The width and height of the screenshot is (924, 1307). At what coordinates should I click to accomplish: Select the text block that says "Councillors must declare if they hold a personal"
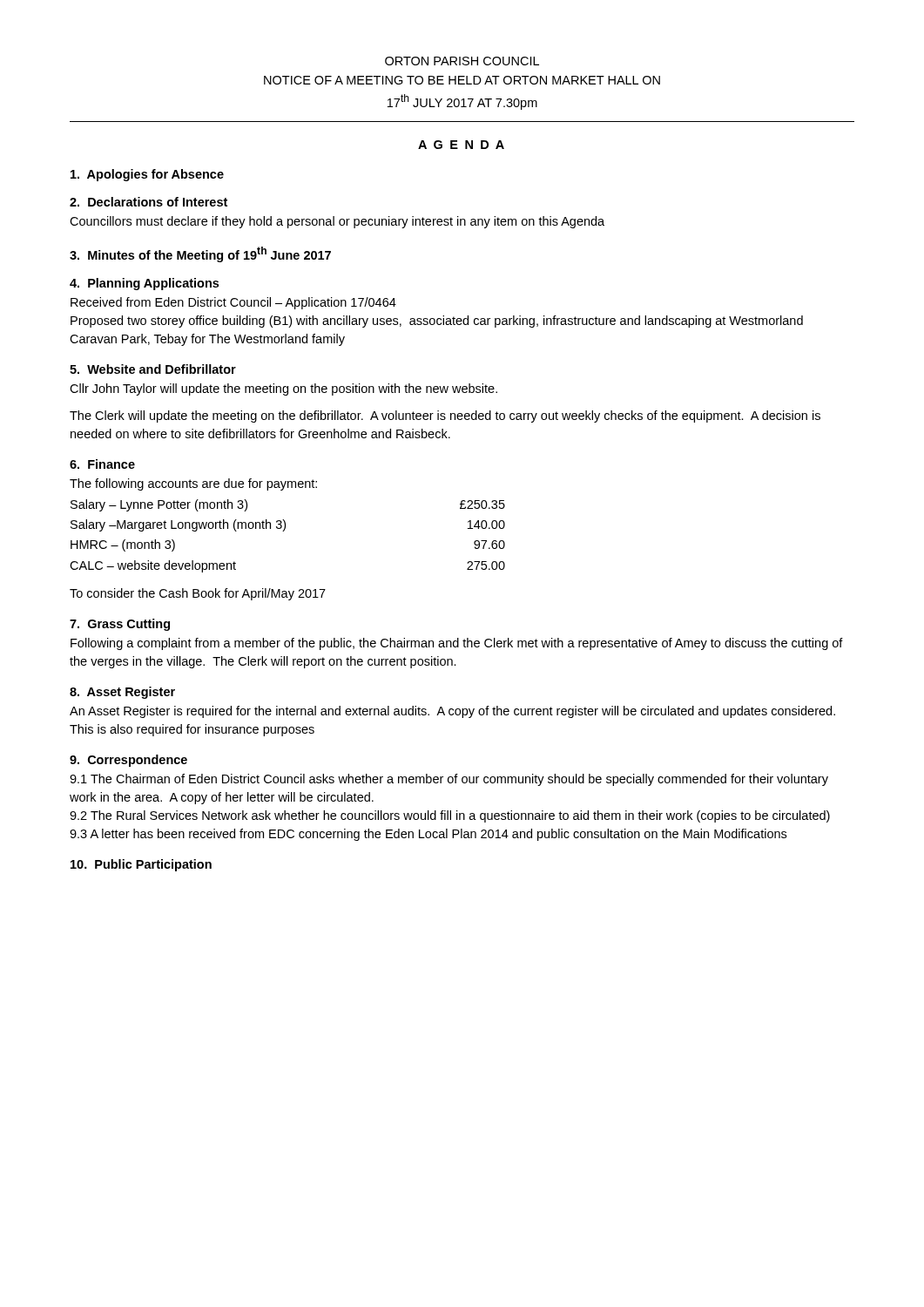click(x=337, y=221)
